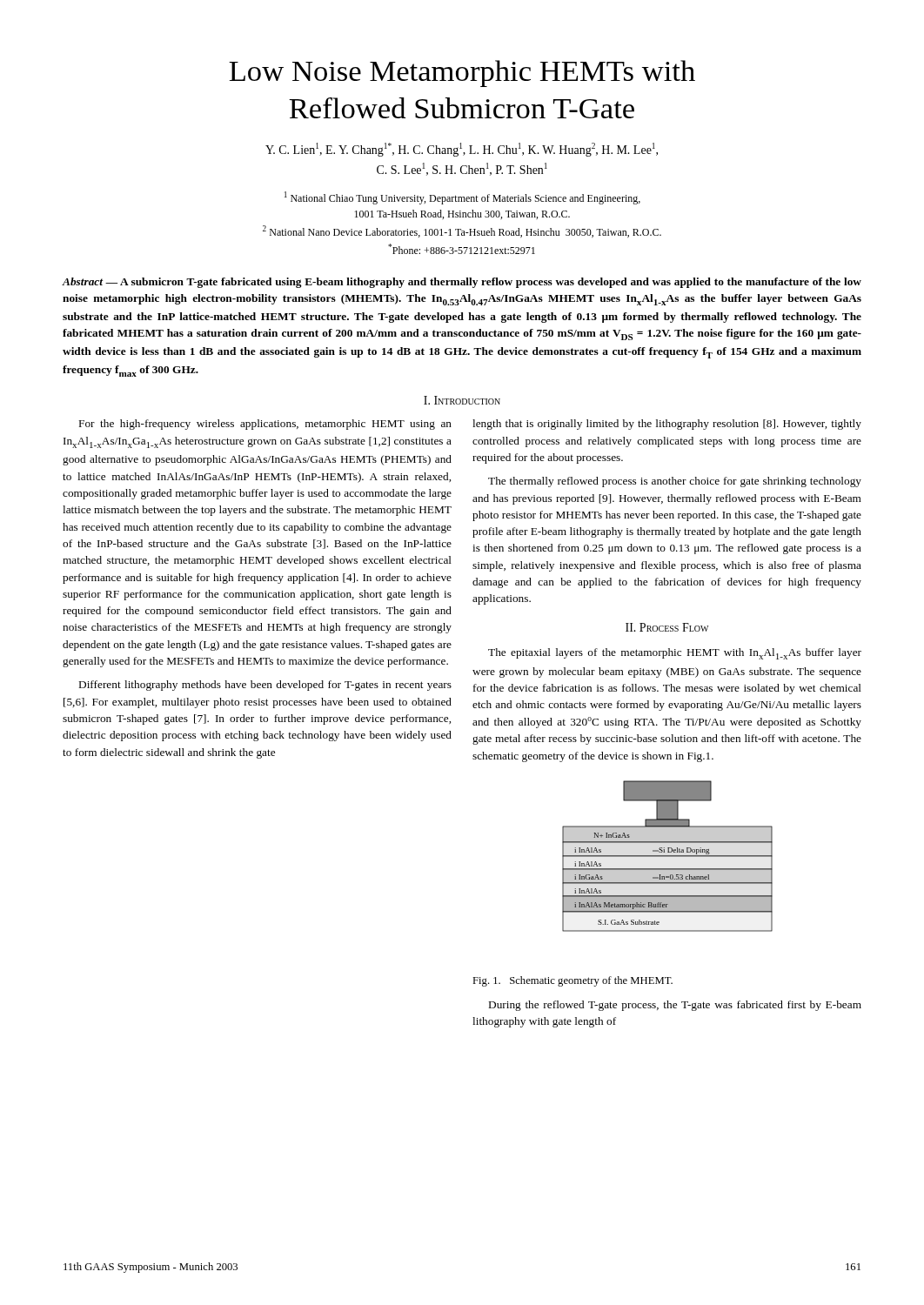
Task: Click on the title containing "Low Noise Metamorphic HEMTs withReflowed"
Action: (x=462, y=90)
